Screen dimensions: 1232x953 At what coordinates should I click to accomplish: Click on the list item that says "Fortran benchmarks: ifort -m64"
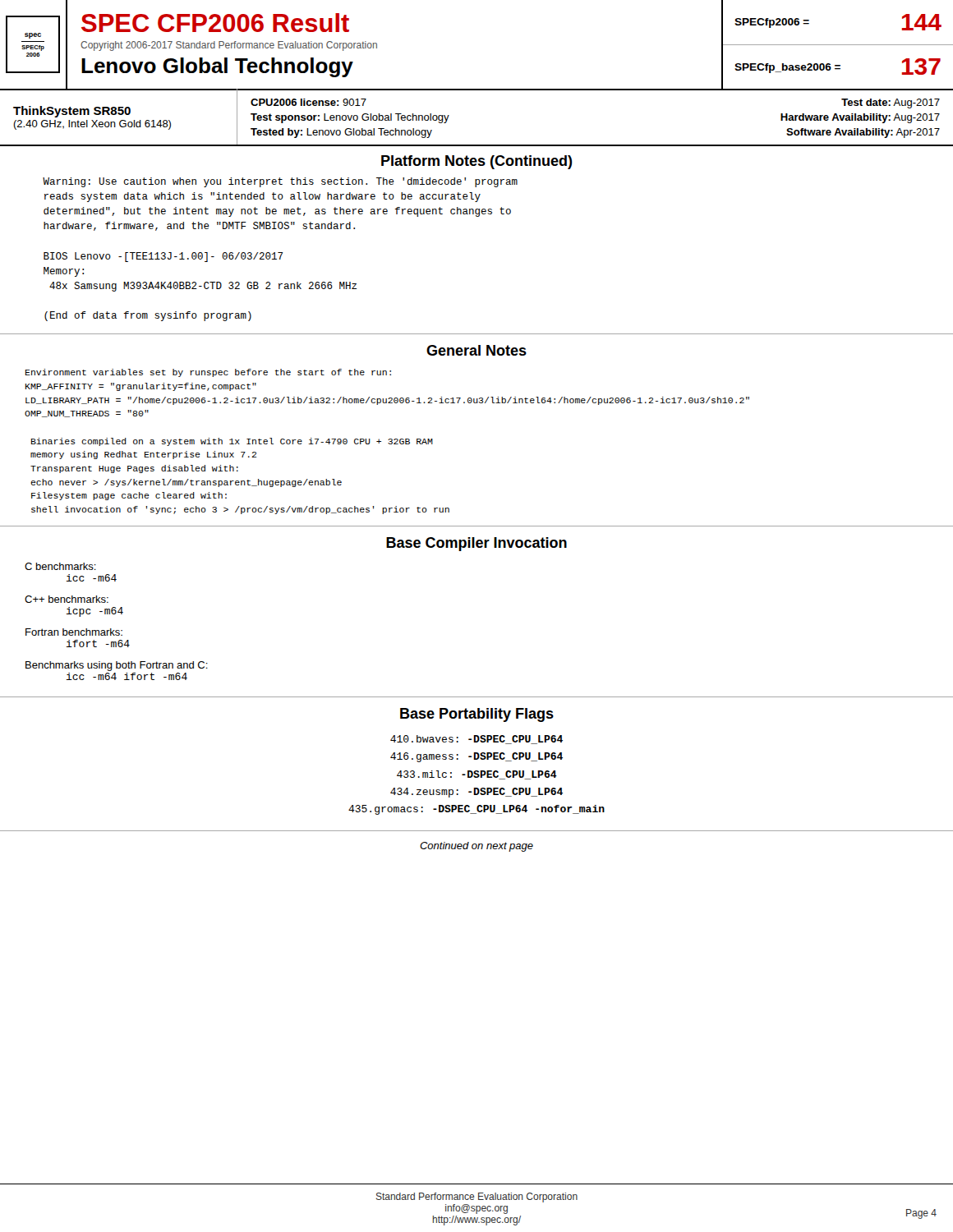(x=74, y=632)
